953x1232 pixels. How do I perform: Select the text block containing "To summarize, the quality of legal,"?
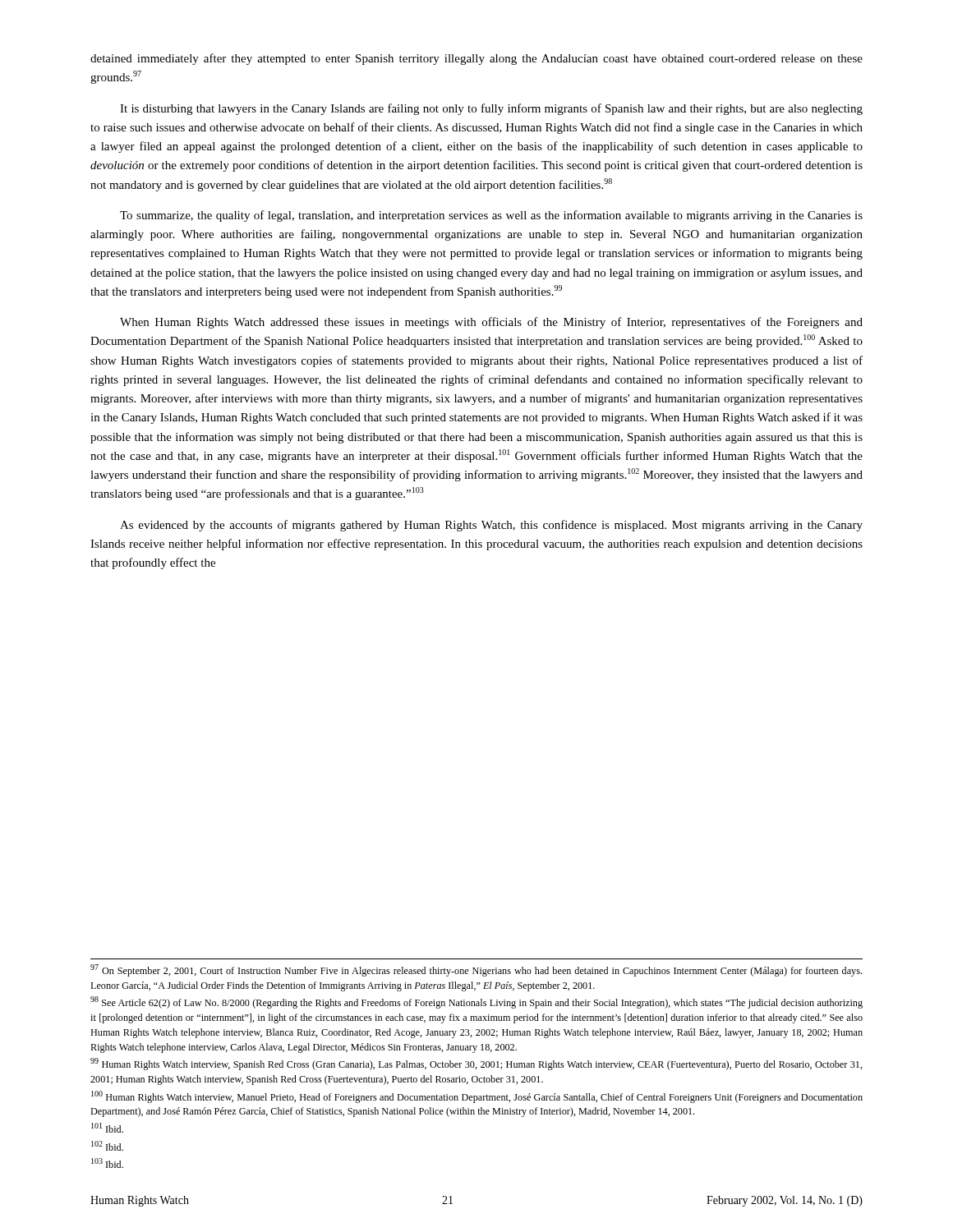[476, 253]
